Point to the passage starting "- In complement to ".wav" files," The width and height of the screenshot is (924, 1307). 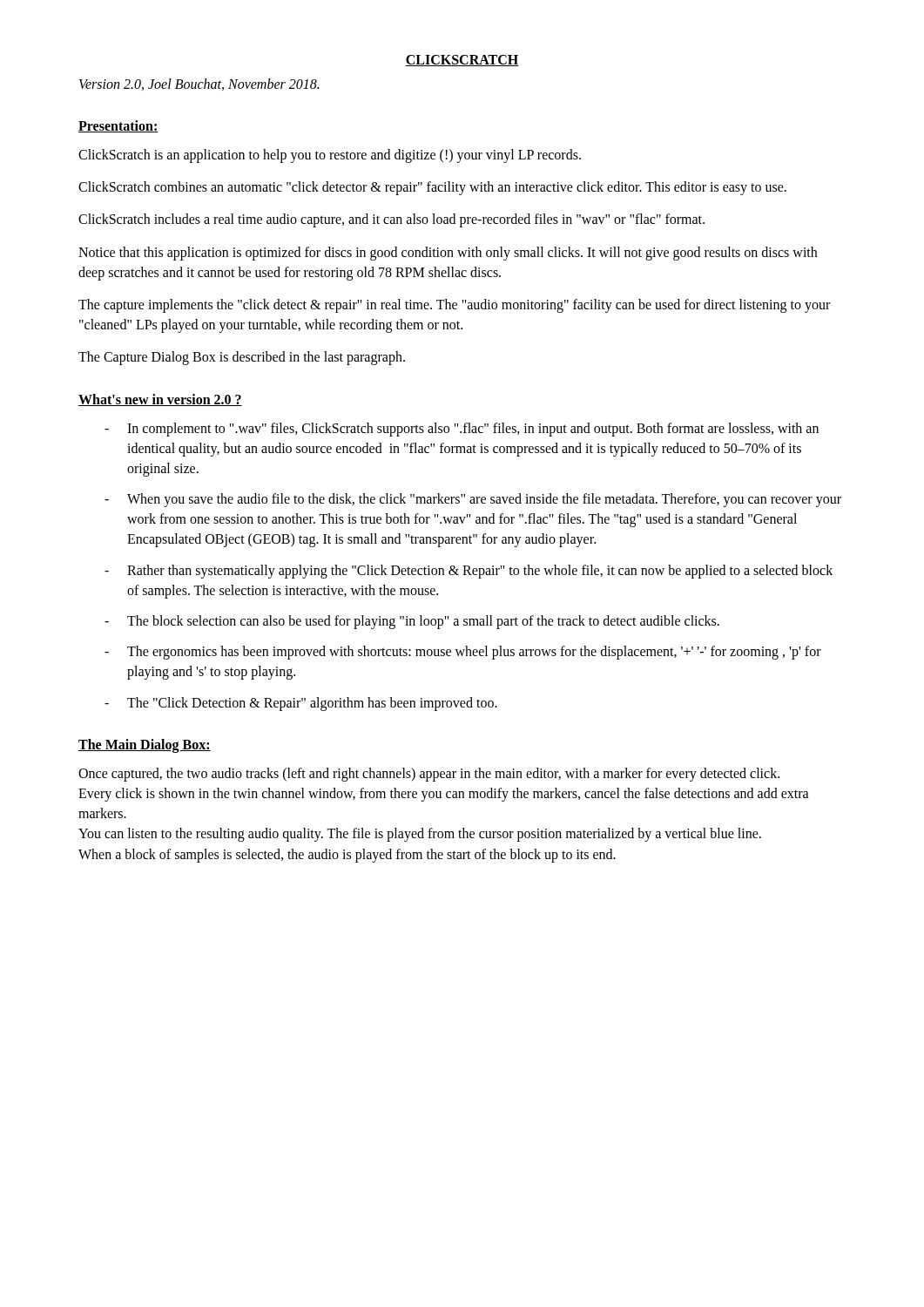click(x=475, y=448)
